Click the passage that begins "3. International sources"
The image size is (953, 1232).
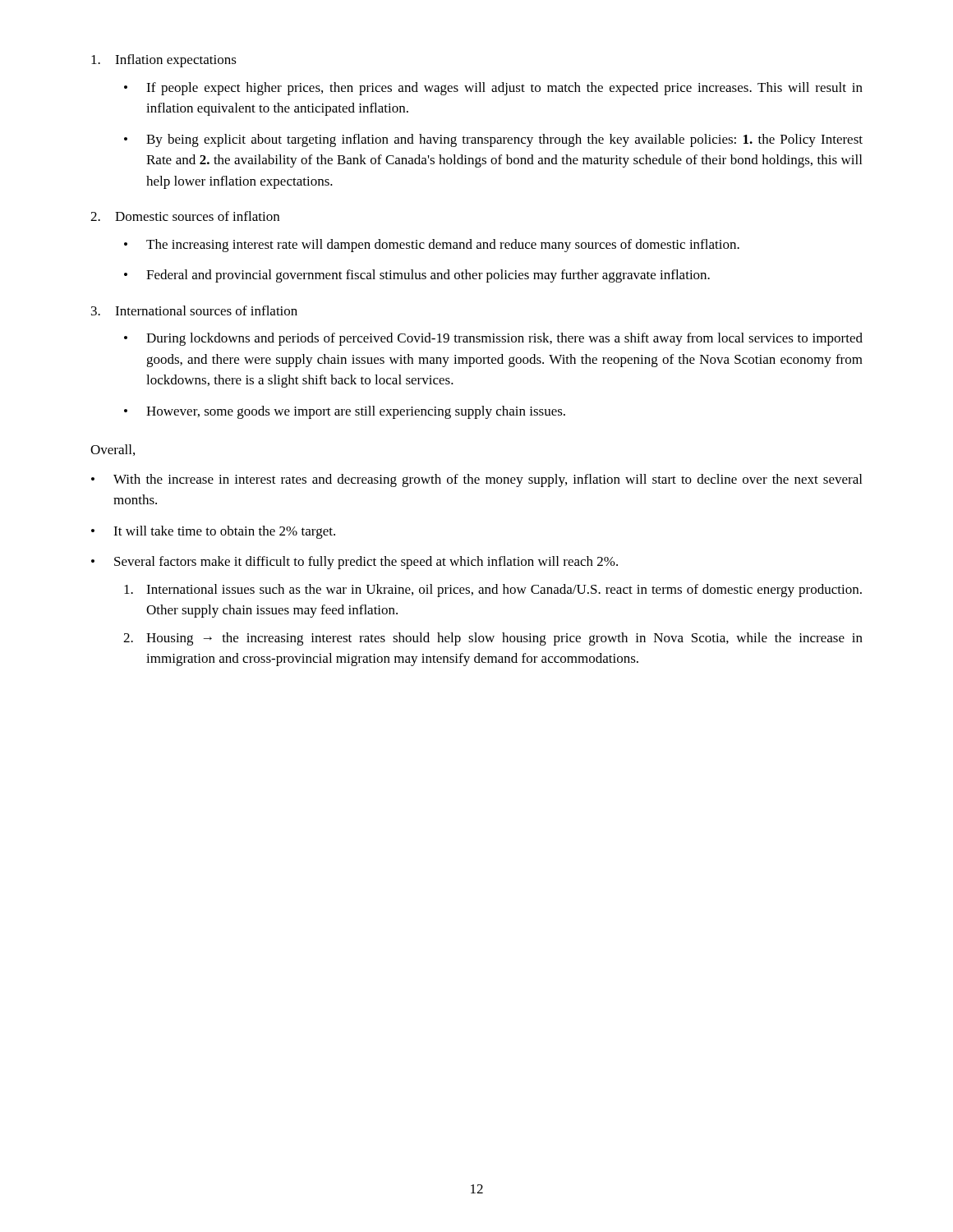tap(194, 310)
